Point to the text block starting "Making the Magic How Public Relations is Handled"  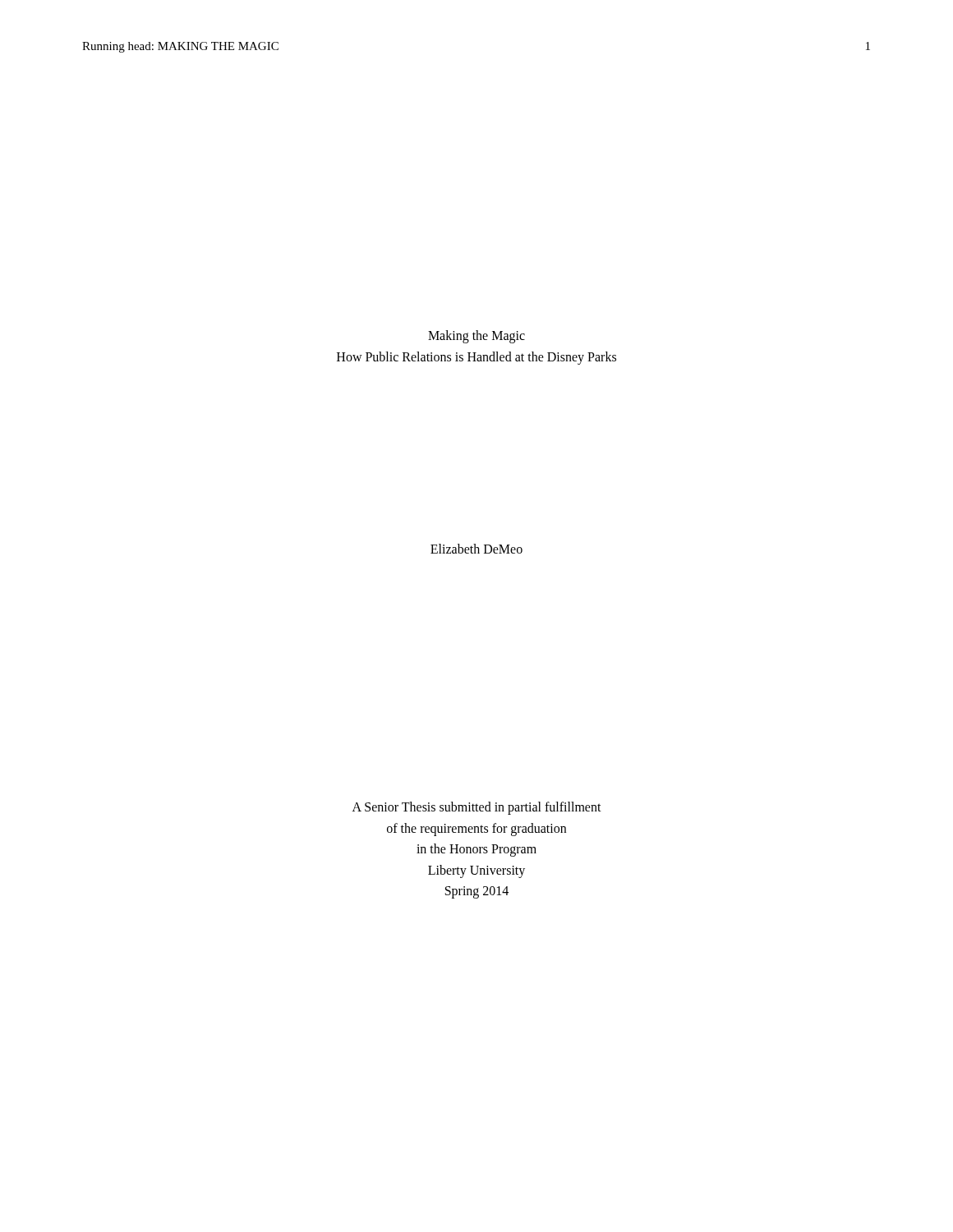[476, 347]
